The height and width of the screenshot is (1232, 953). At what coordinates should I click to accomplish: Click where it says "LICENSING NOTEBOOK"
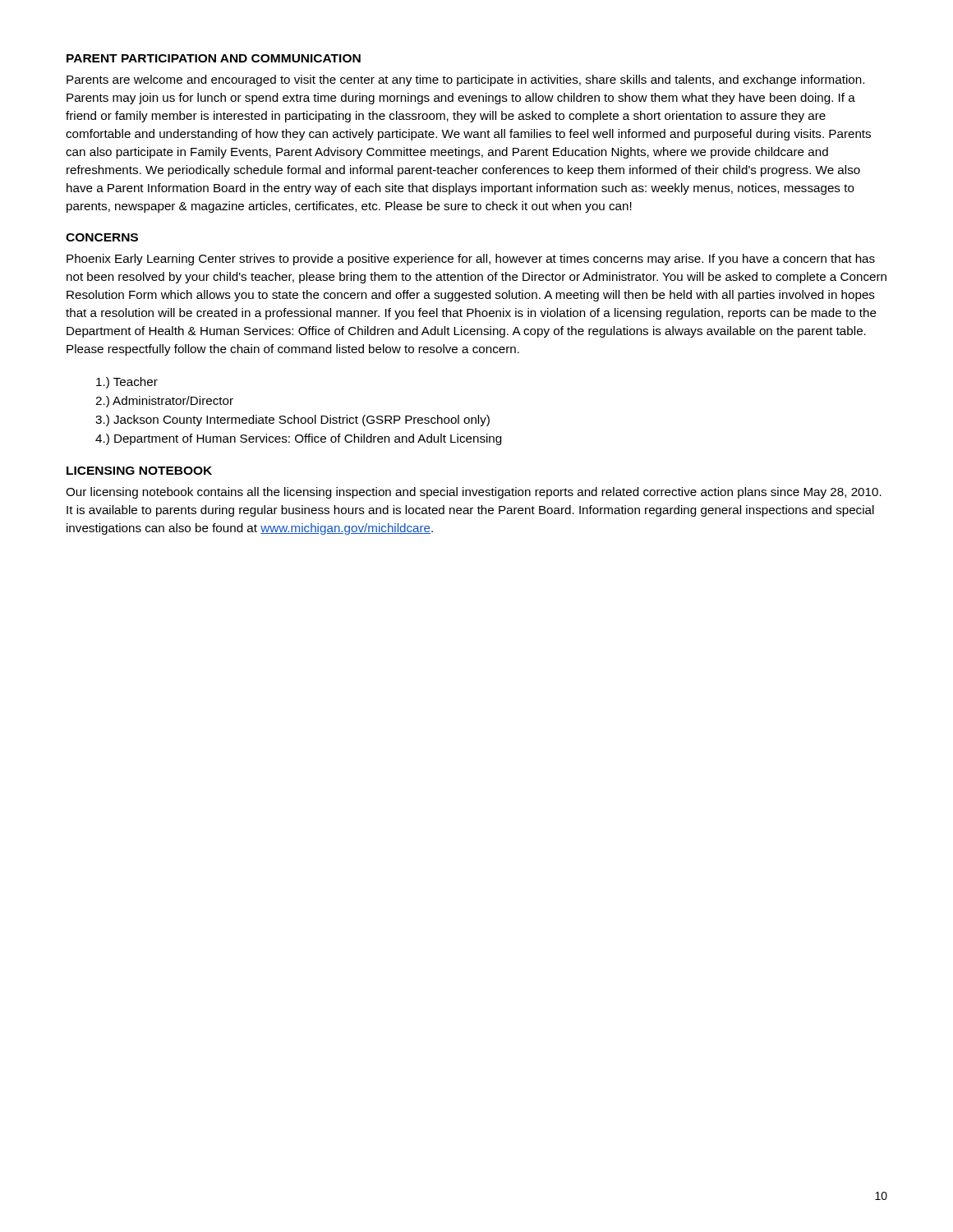coord(139,471)
